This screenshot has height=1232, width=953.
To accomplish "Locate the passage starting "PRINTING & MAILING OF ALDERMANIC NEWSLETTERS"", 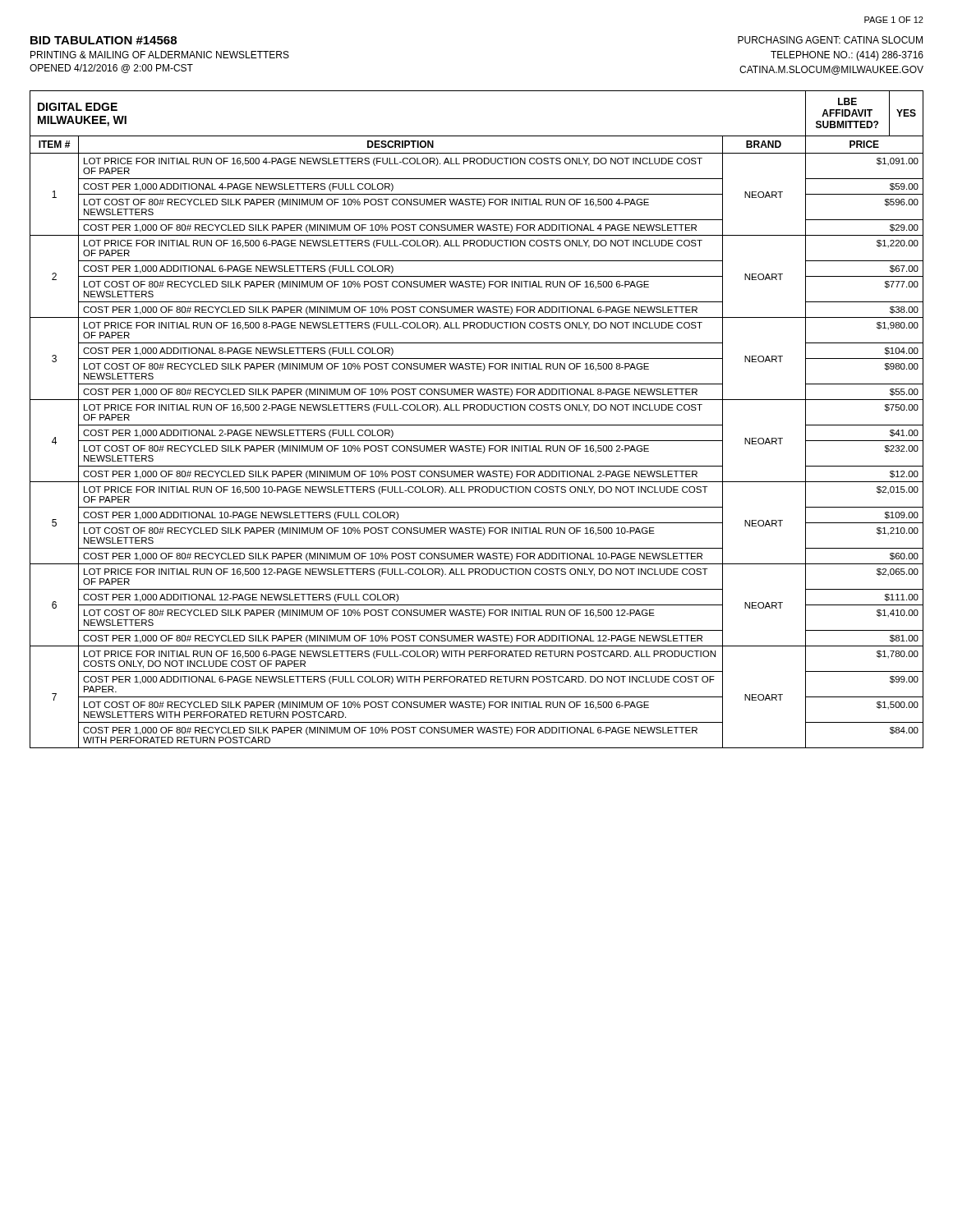I will 159,55.
